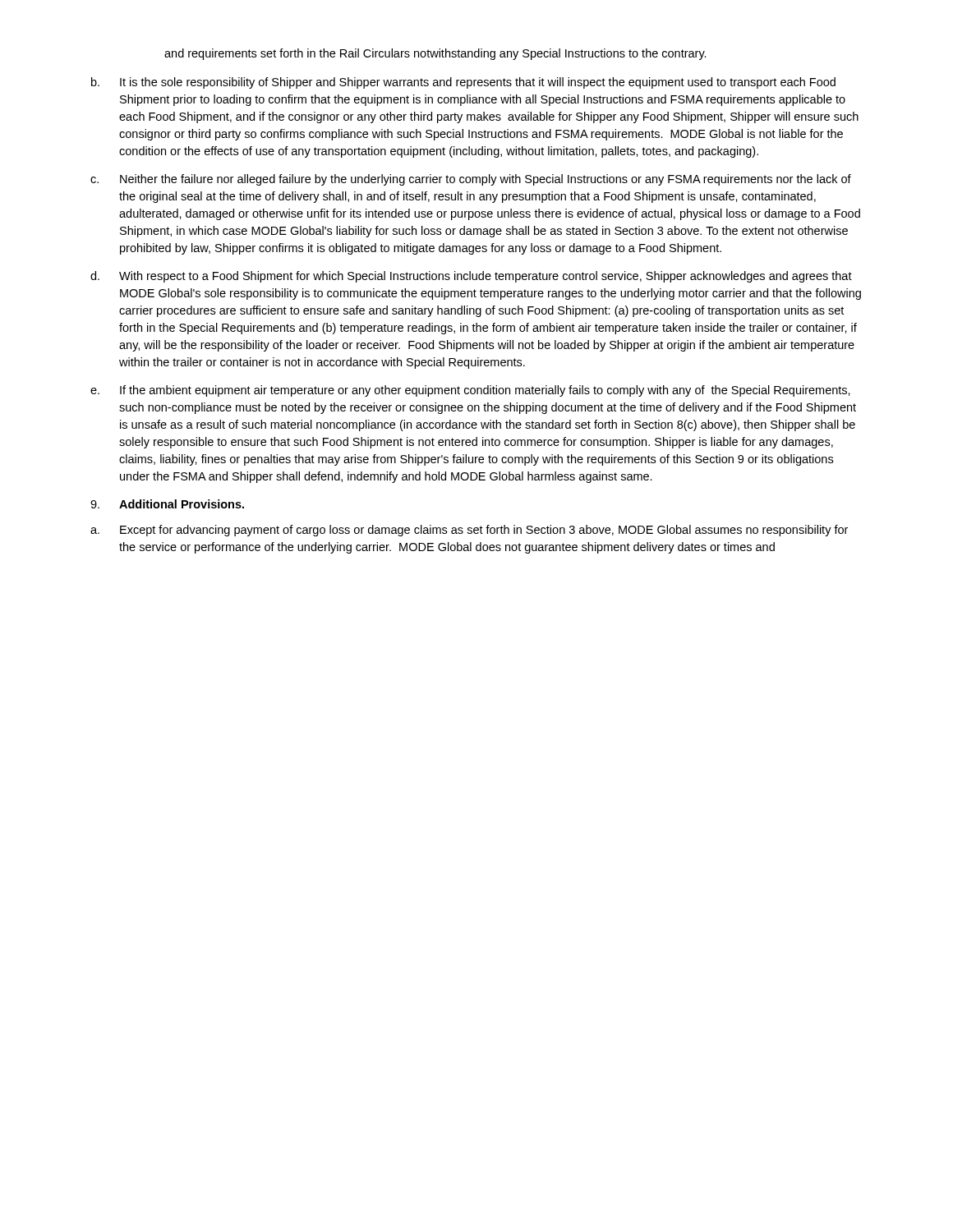Click the passage that begins "c. Neither the failure nor alleged"

pos(476,214)
